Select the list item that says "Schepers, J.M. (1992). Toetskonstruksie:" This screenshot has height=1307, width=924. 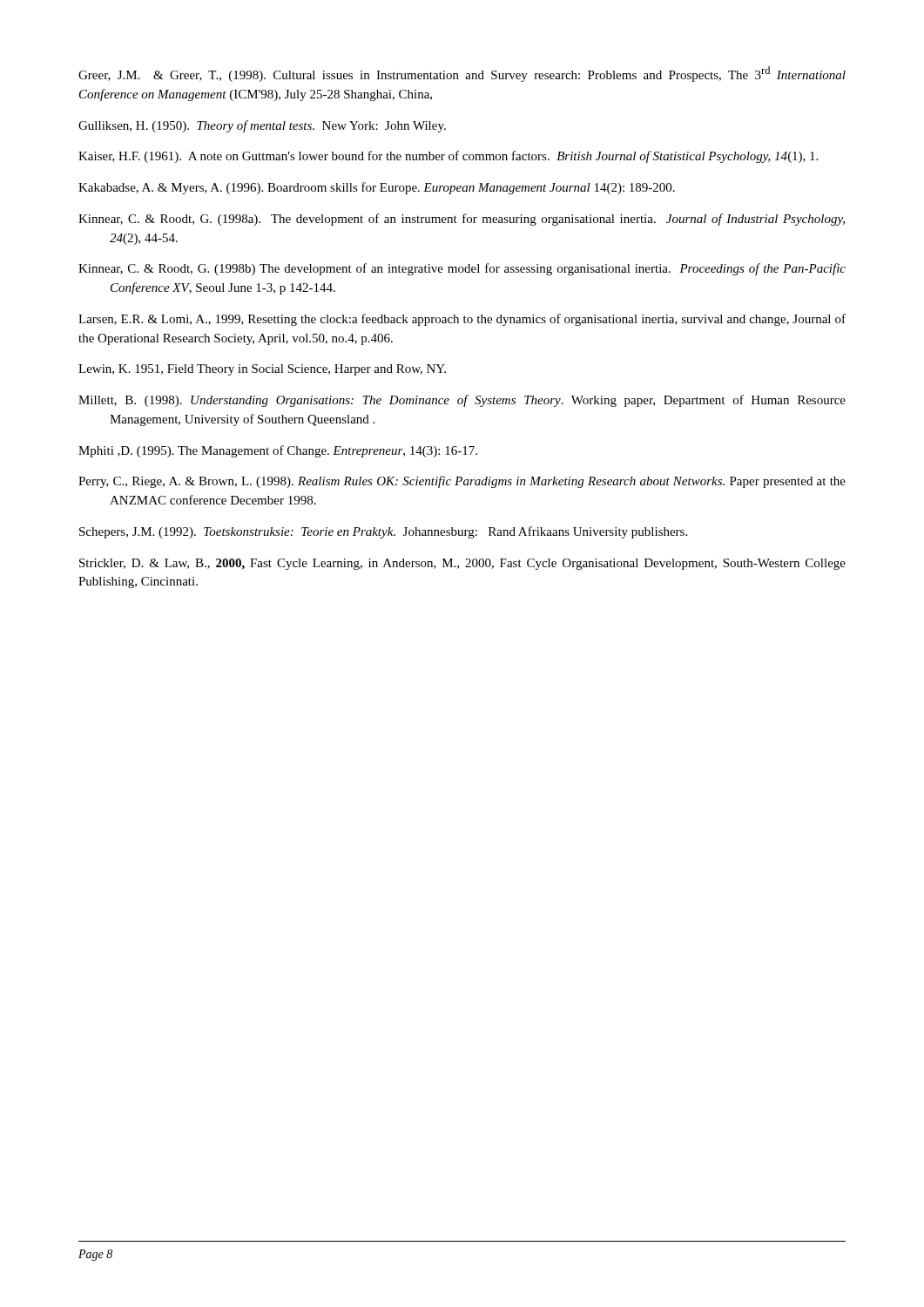(x=383, y=531)
